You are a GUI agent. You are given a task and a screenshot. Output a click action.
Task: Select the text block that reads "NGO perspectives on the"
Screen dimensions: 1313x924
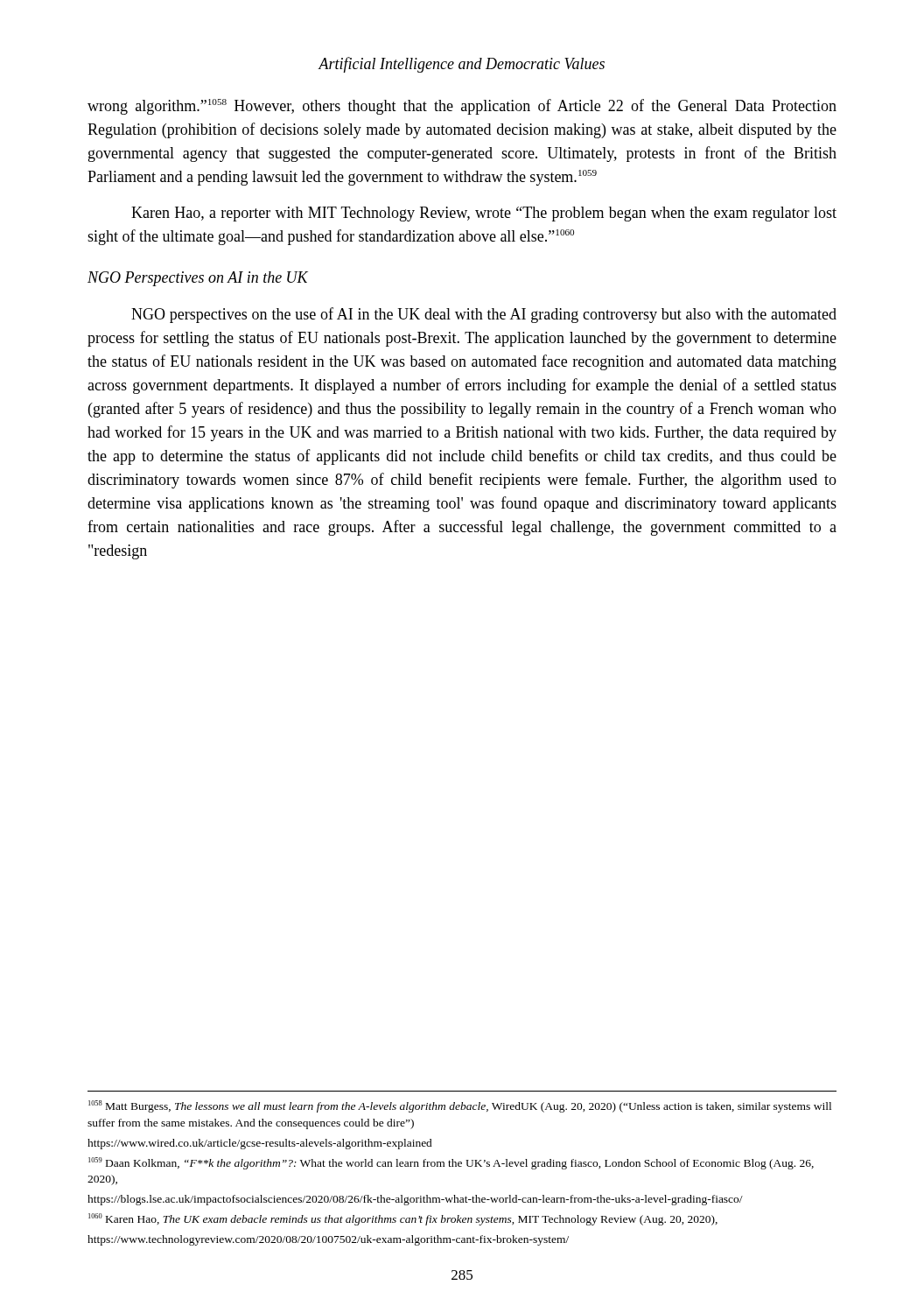[462, 433]
